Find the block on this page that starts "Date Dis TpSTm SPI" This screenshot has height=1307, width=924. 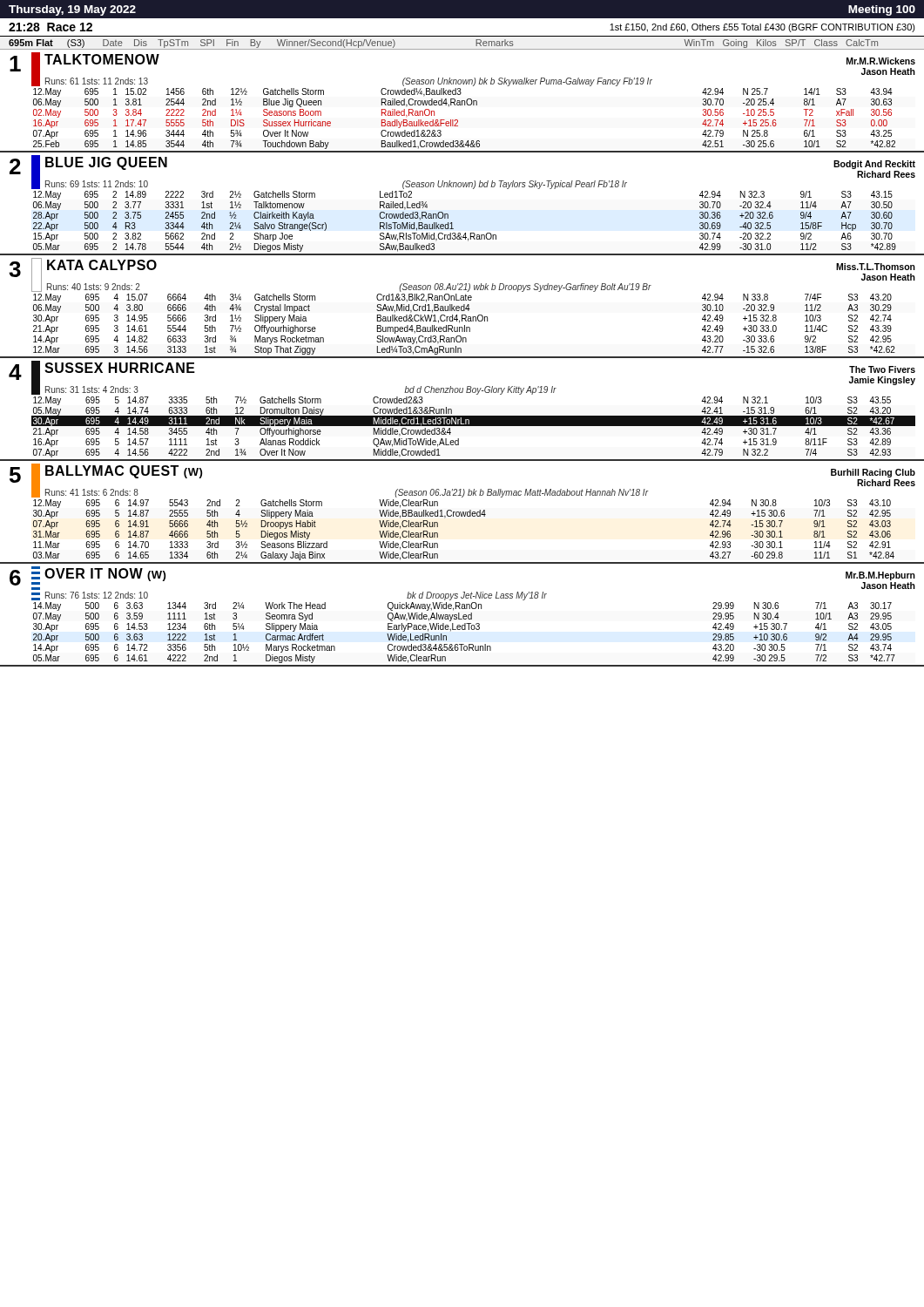[491, 43]
